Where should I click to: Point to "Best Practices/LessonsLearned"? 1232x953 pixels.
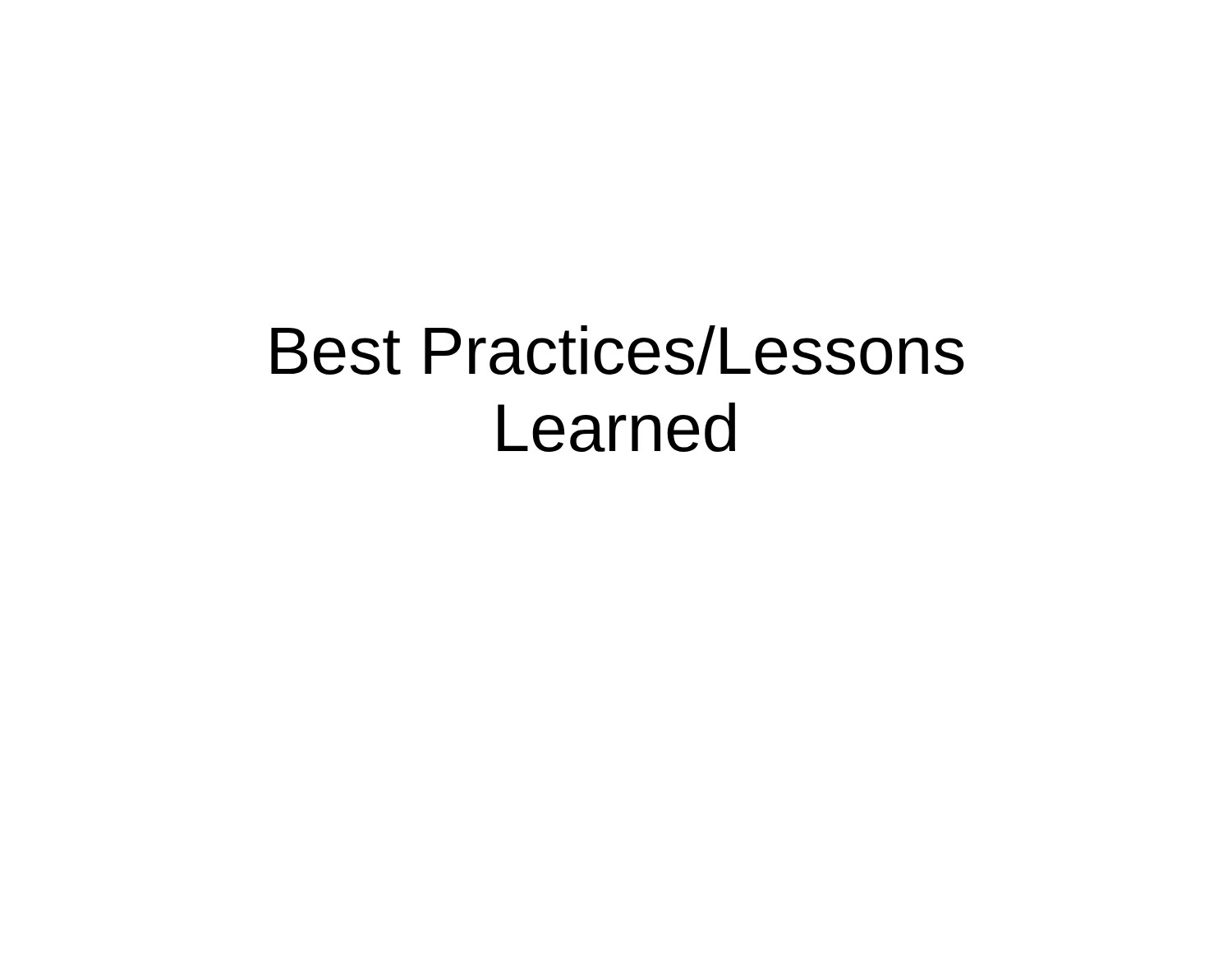[x=616, y=390]
